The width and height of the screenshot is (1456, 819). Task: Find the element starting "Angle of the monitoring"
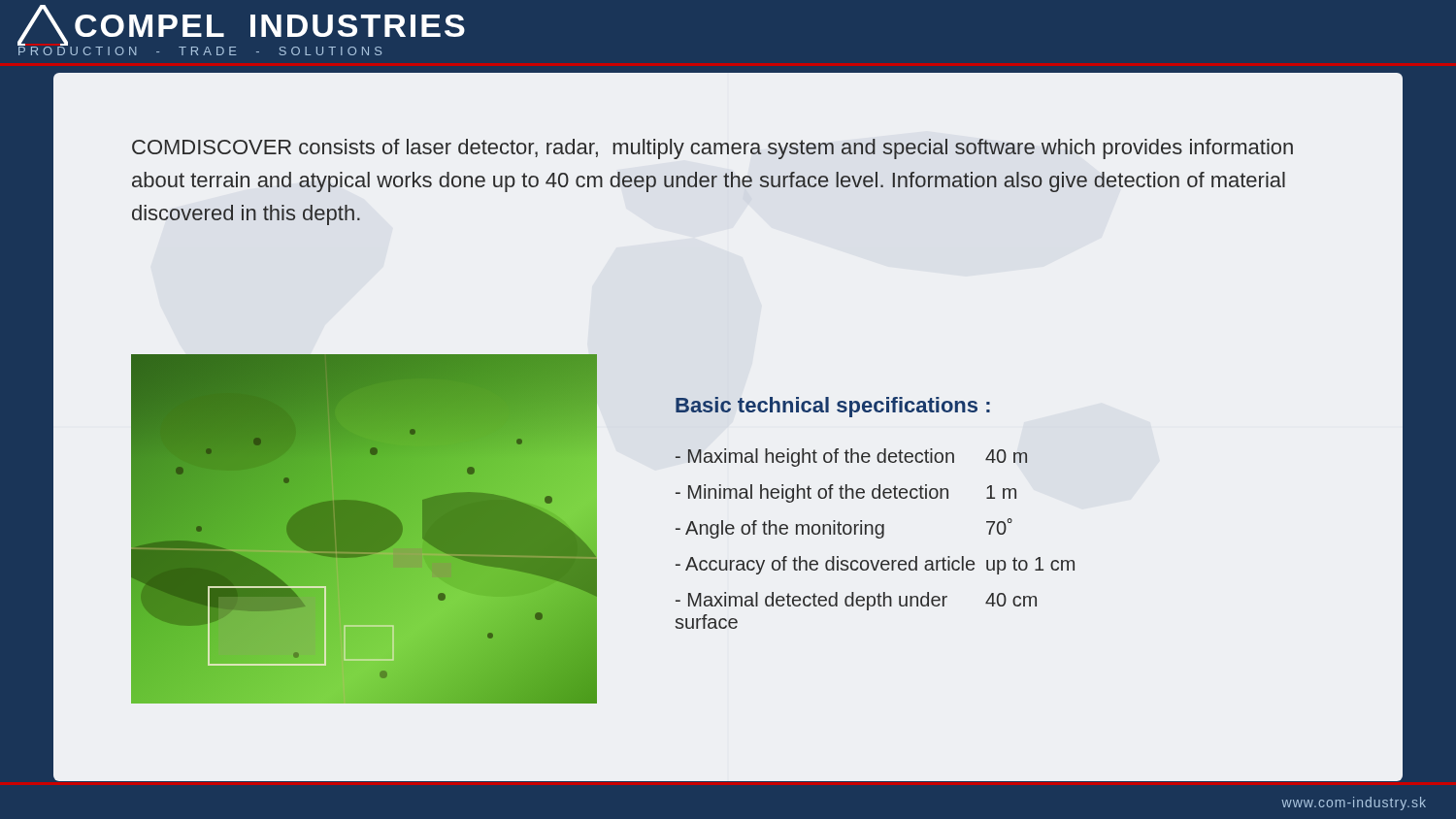(888, 528)
